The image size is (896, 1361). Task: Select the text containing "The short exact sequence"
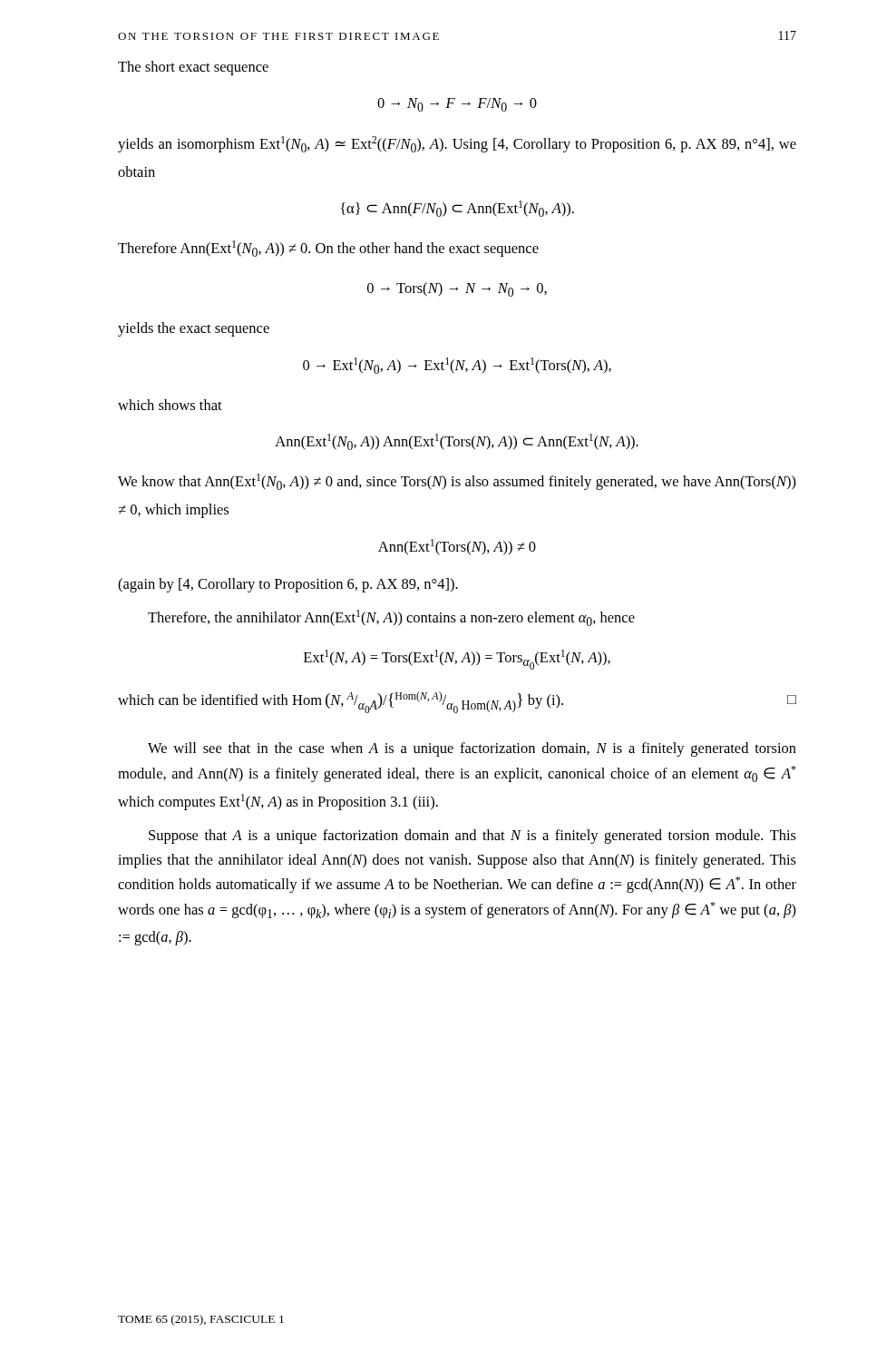[193, 67]
